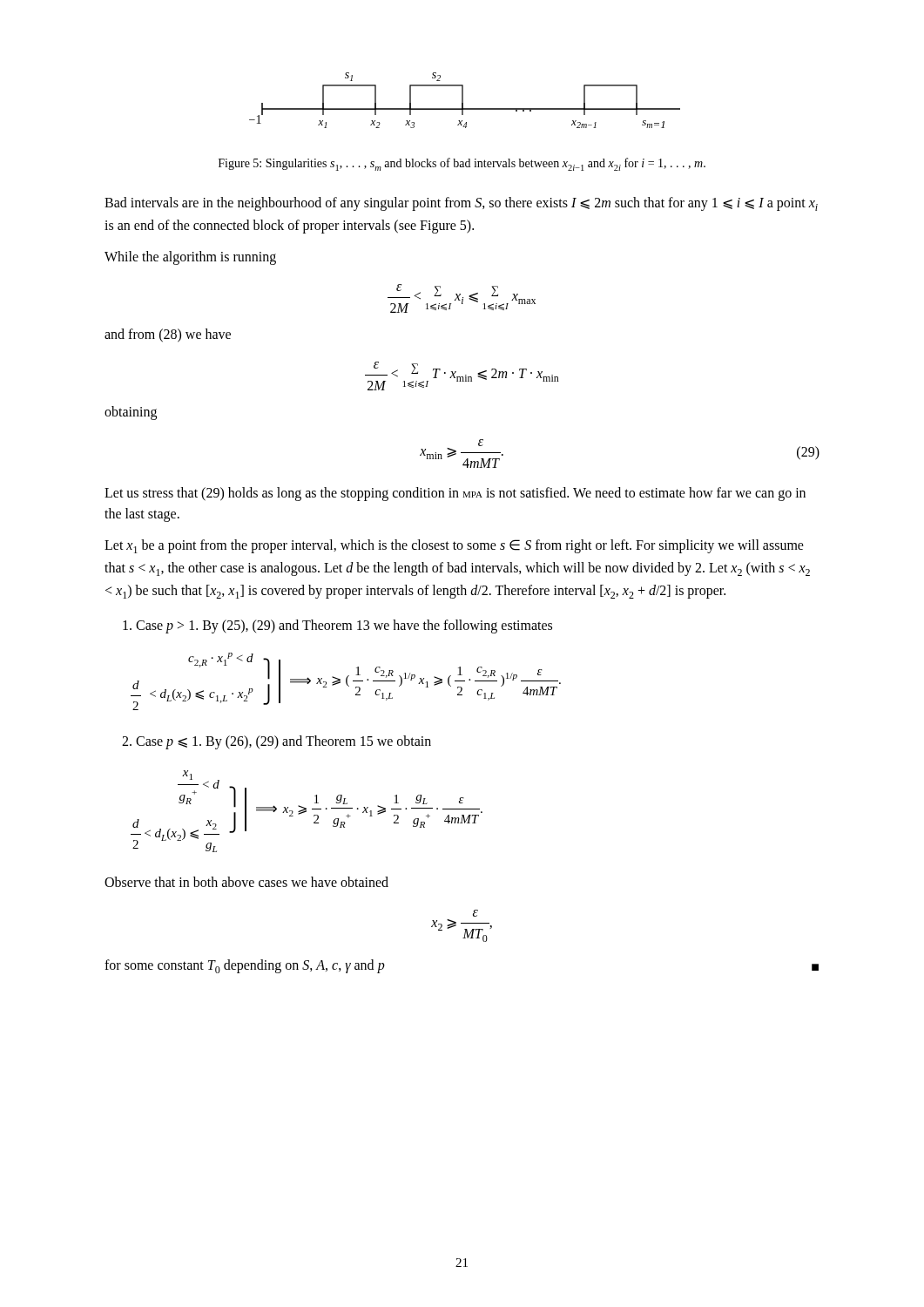Locate the text block containing "While the algorithm is"

coord(190,256)
